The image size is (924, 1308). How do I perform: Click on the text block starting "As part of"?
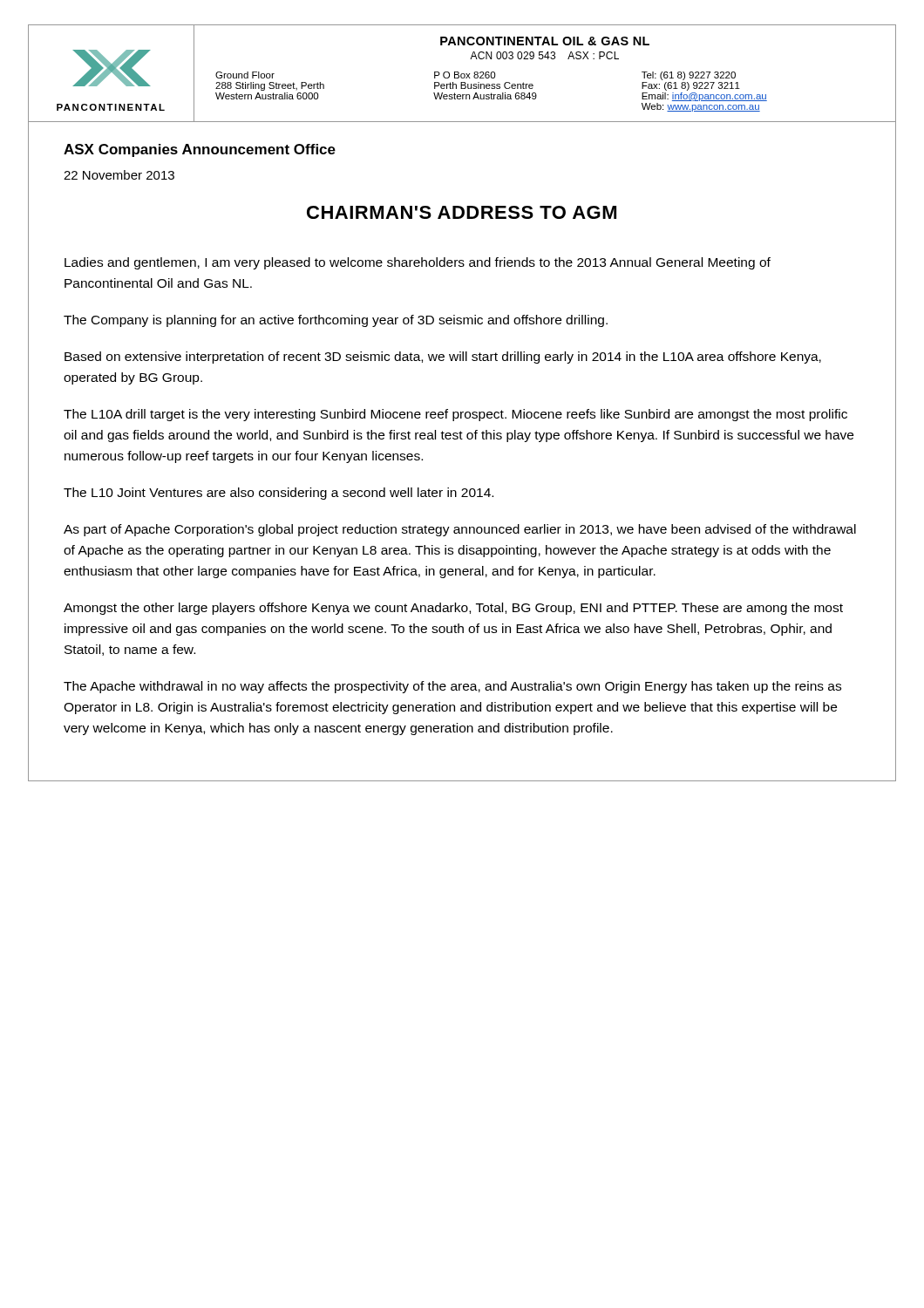(x=460, y=550)
